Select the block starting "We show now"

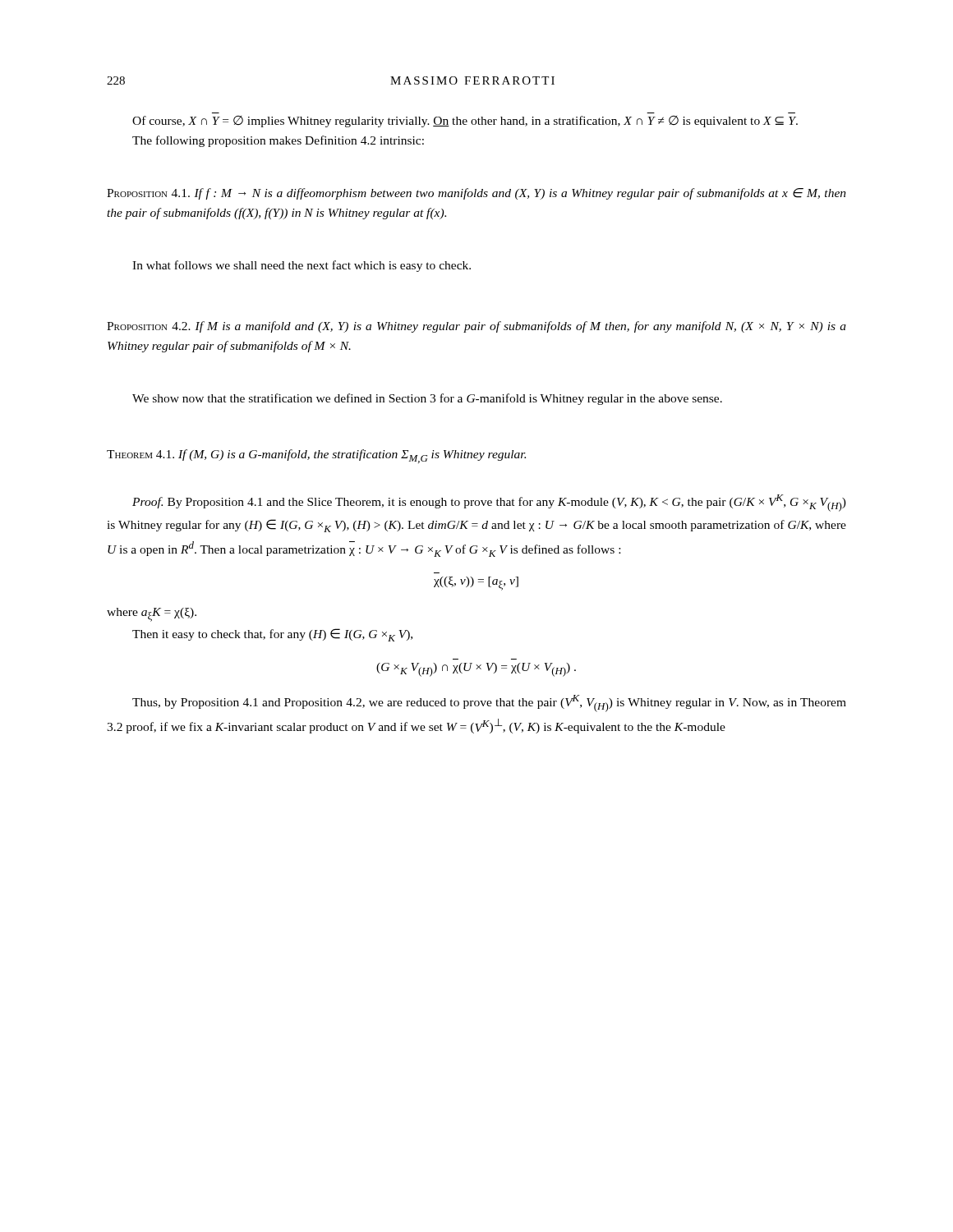click(x=476, y=398)
